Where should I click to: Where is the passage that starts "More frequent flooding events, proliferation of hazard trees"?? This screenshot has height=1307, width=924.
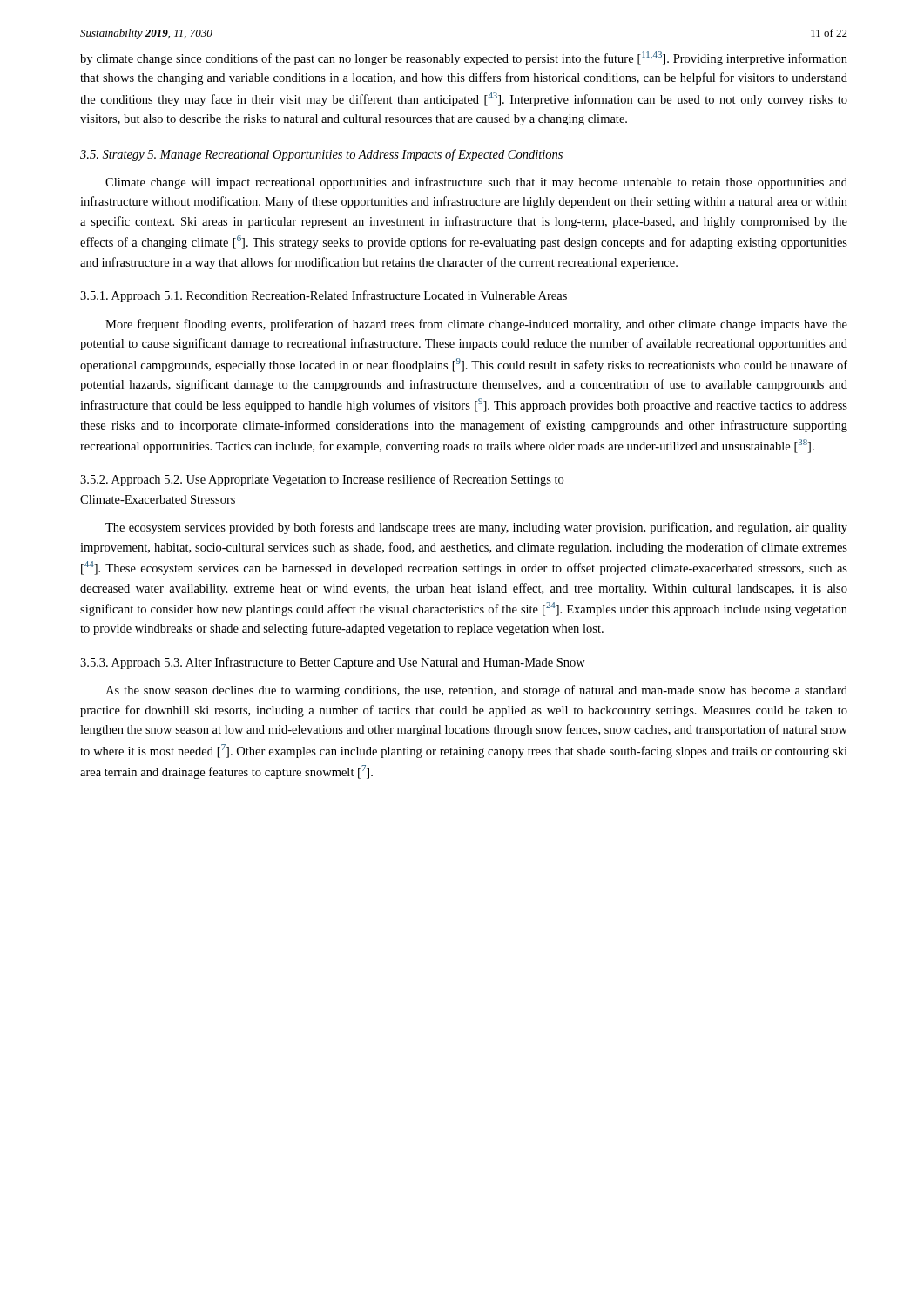[x=464, y=385]
